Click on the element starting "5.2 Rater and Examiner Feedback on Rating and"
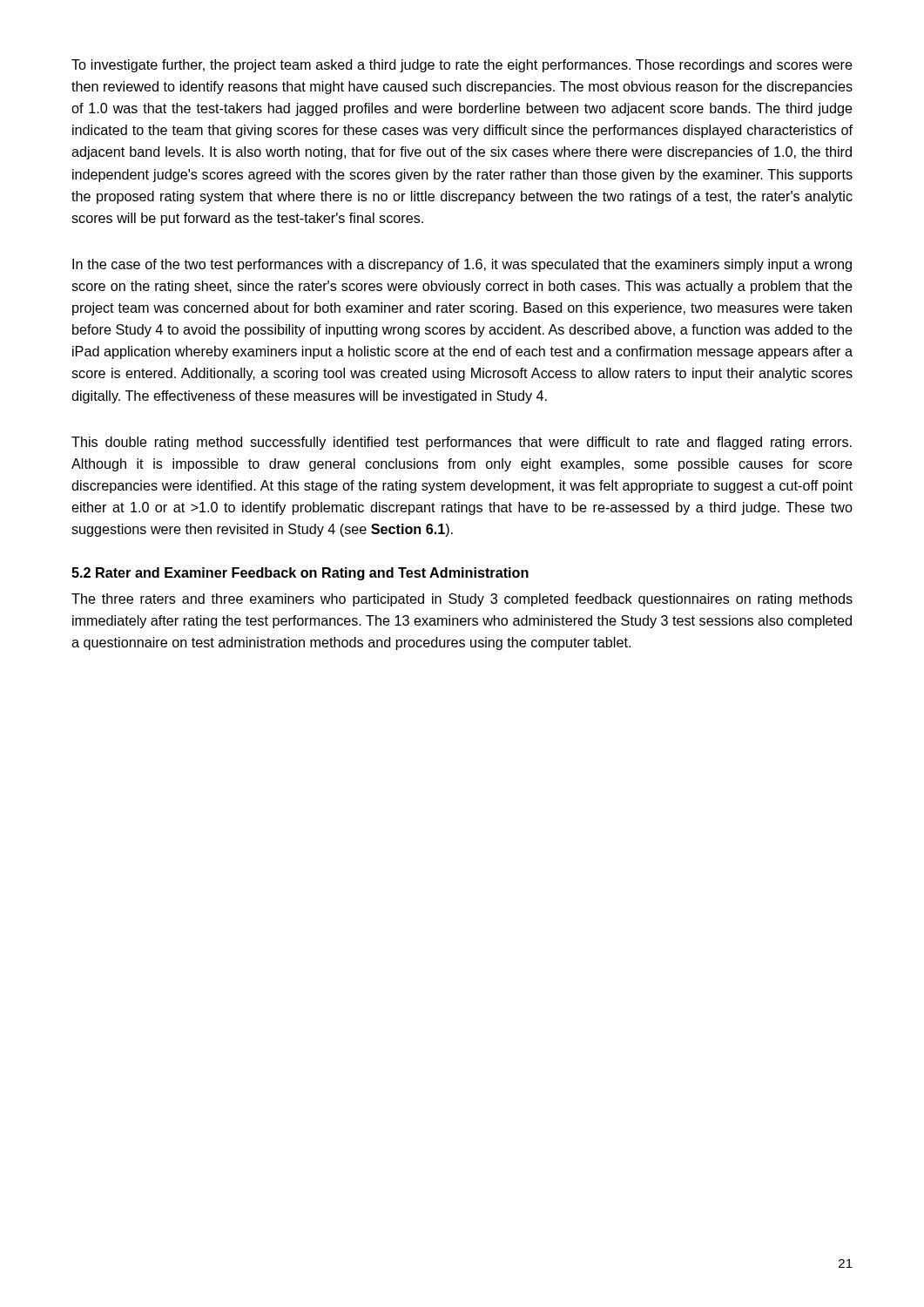The height and width of the screenshot is (1307, 924). [x=300, y=573]
